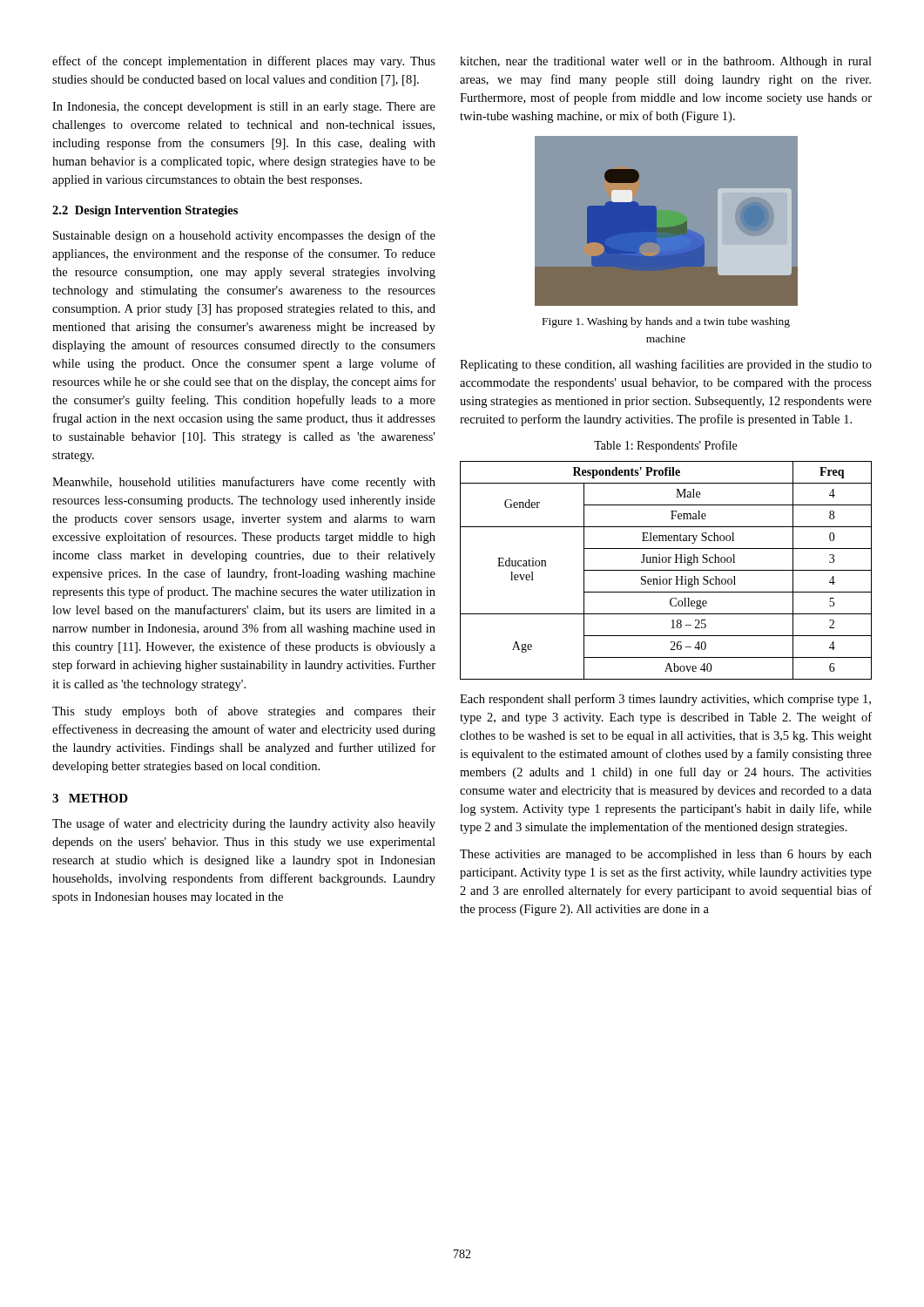This screenshot has height=1307, width=924.
Task: Locate the text "Table 1: Respondents' Profile"
Action: (x=666, y=446)
